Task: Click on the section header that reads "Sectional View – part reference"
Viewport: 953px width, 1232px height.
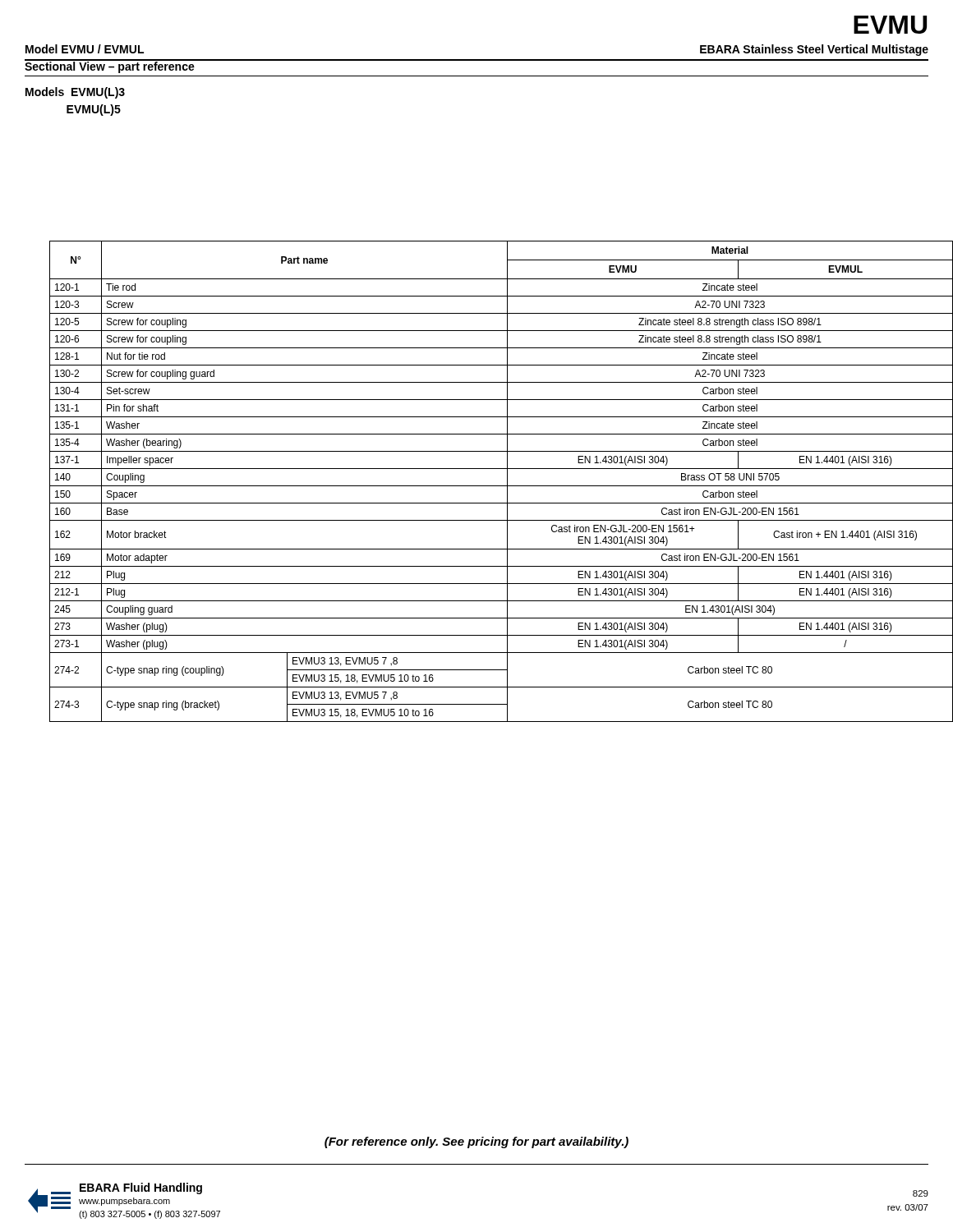Action: (110, 67)
